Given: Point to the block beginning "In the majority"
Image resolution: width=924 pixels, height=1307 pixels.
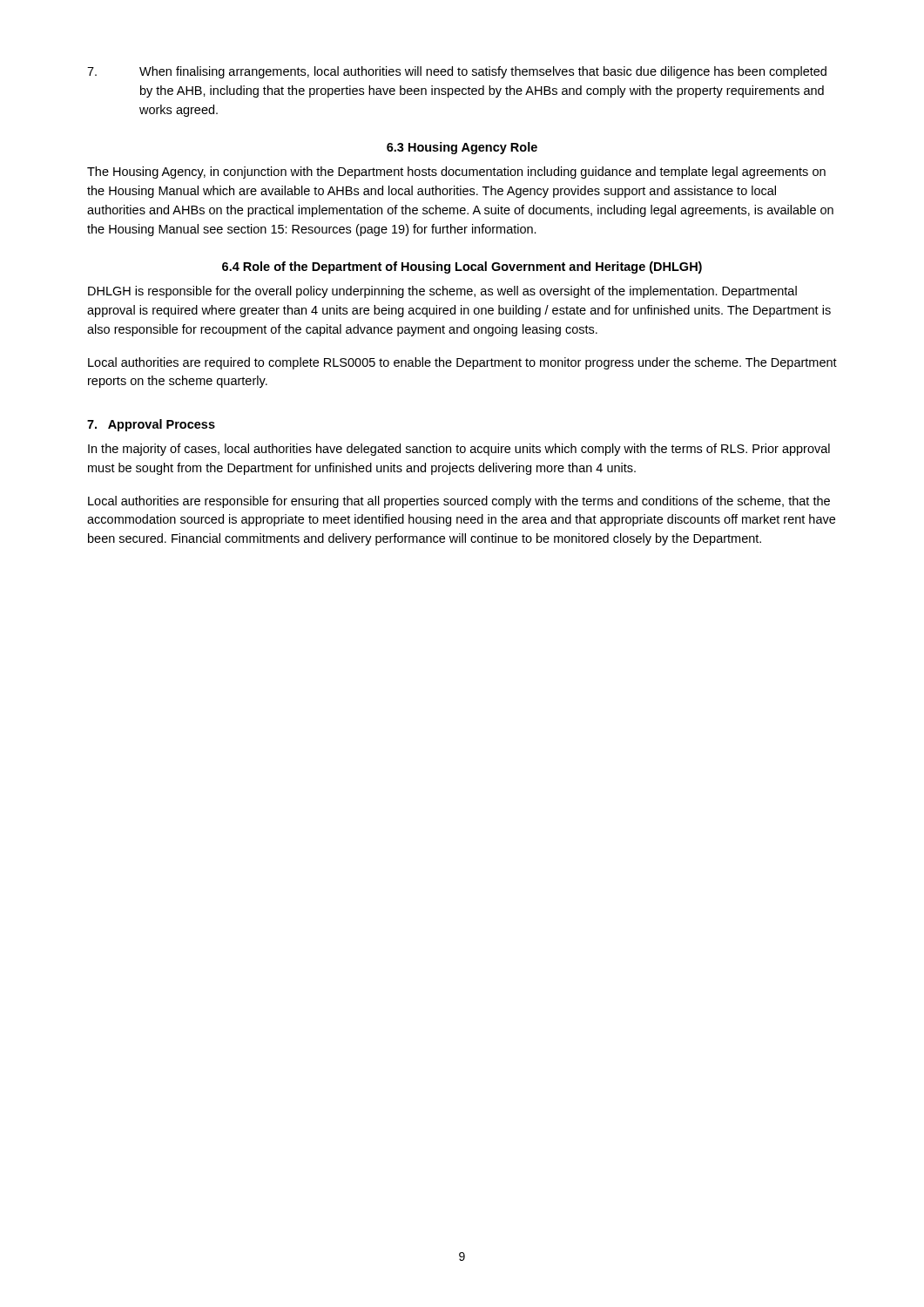Looking at the screenshot, I should (x=459, y=458).
